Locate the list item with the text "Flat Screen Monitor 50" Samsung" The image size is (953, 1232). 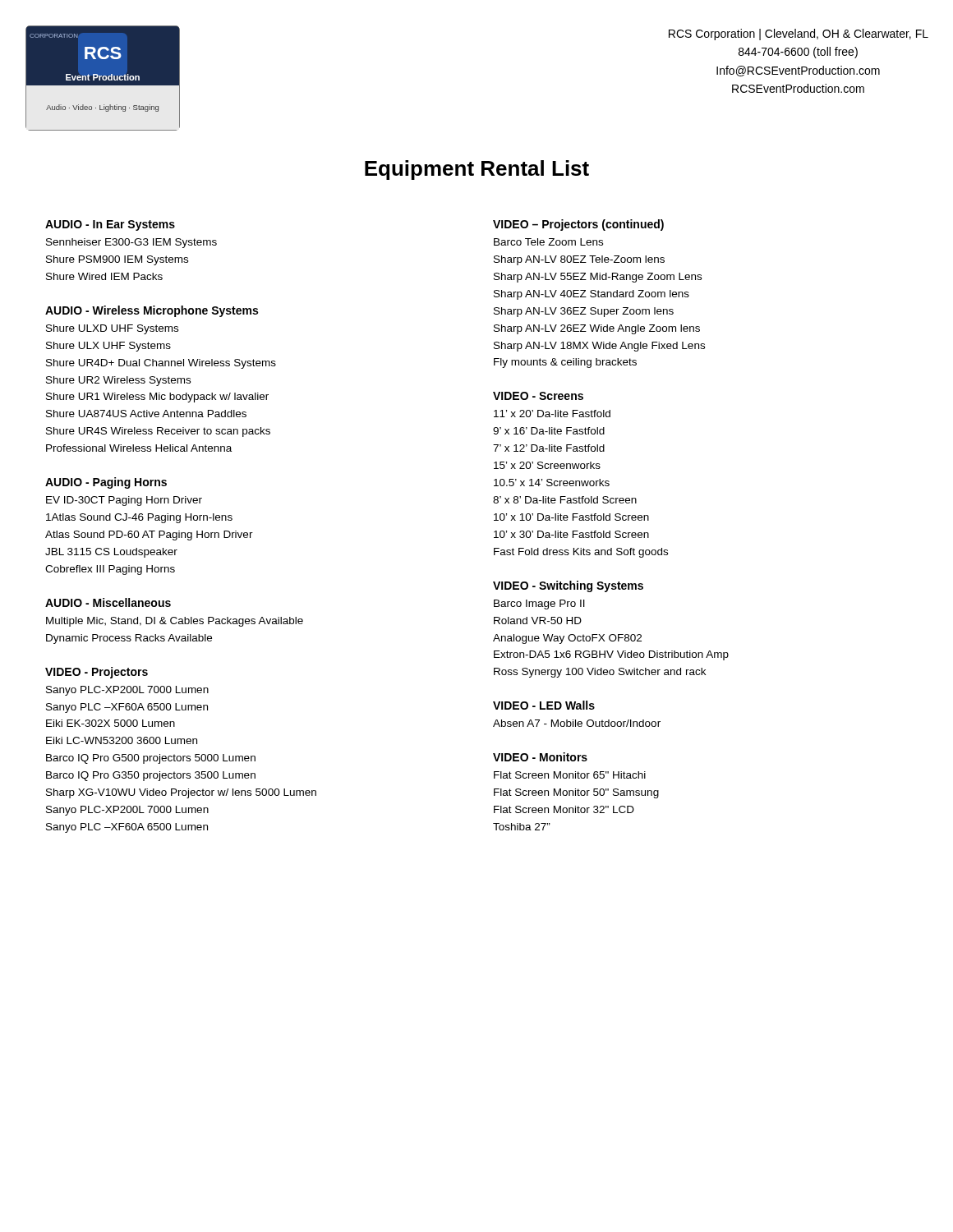pos(576,792)
